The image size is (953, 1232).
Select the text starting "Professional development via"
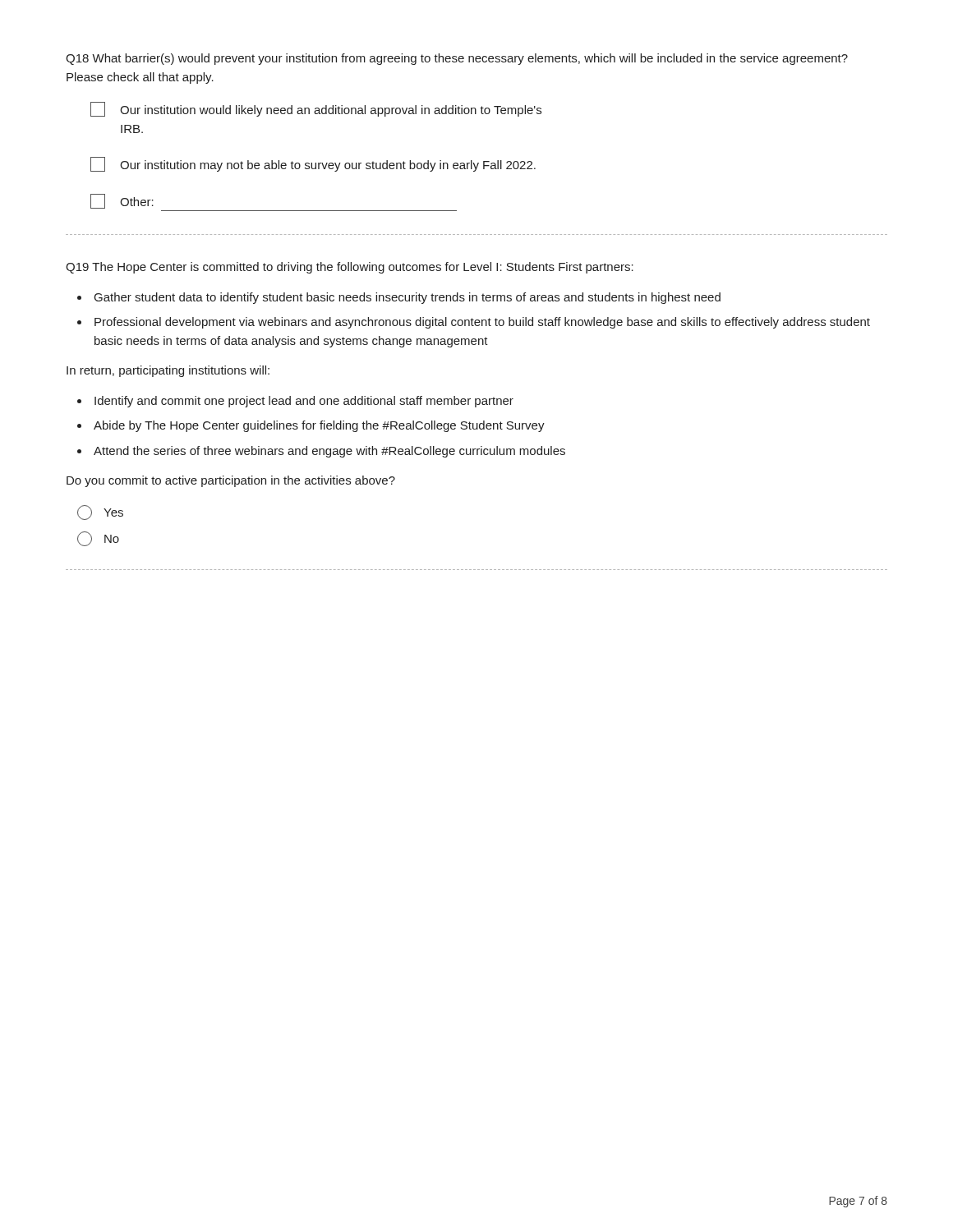482,331
